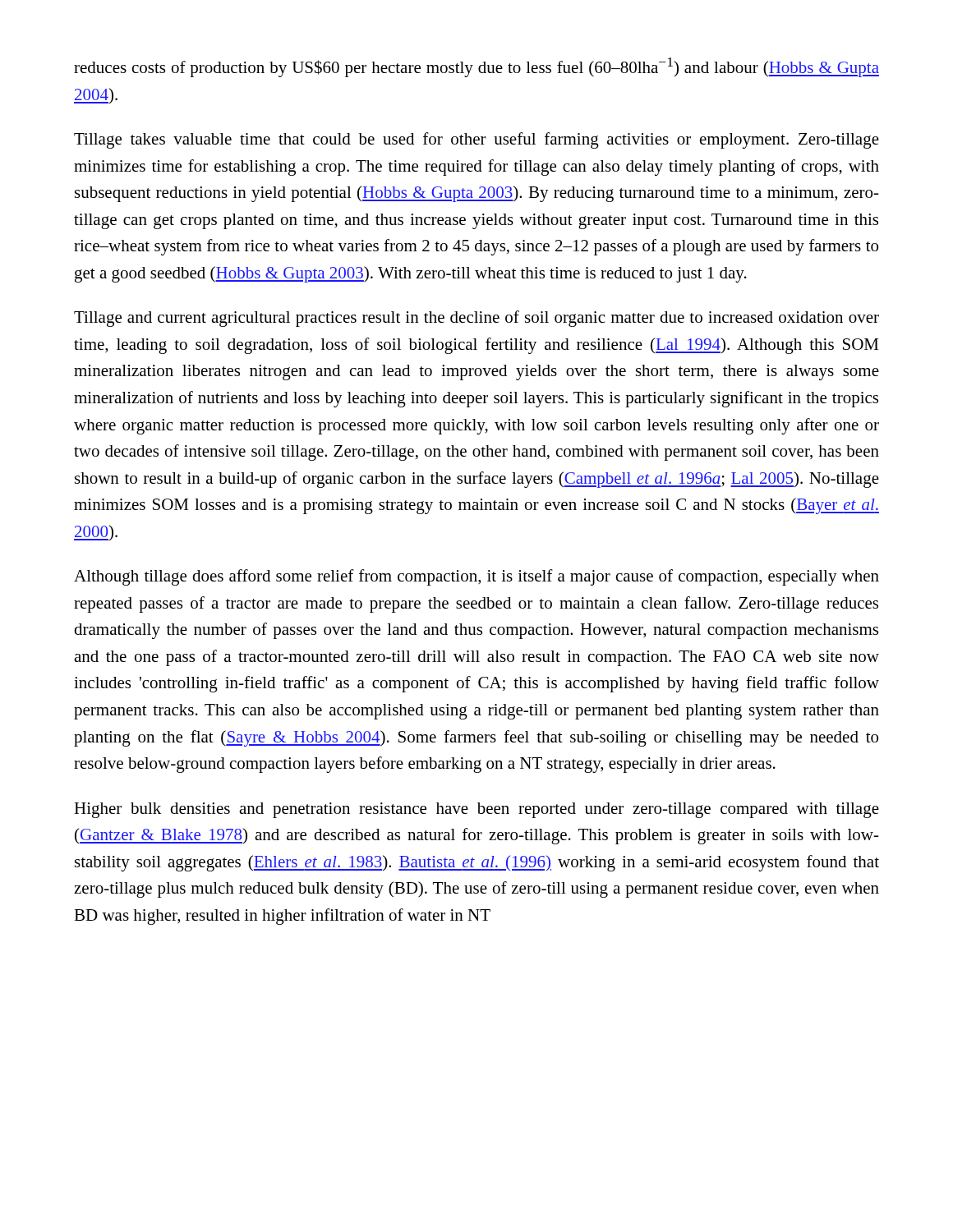
Task: Where is the passage that starts "Tillage and current agricultural practices result in the"?
Action: point(476,424)
